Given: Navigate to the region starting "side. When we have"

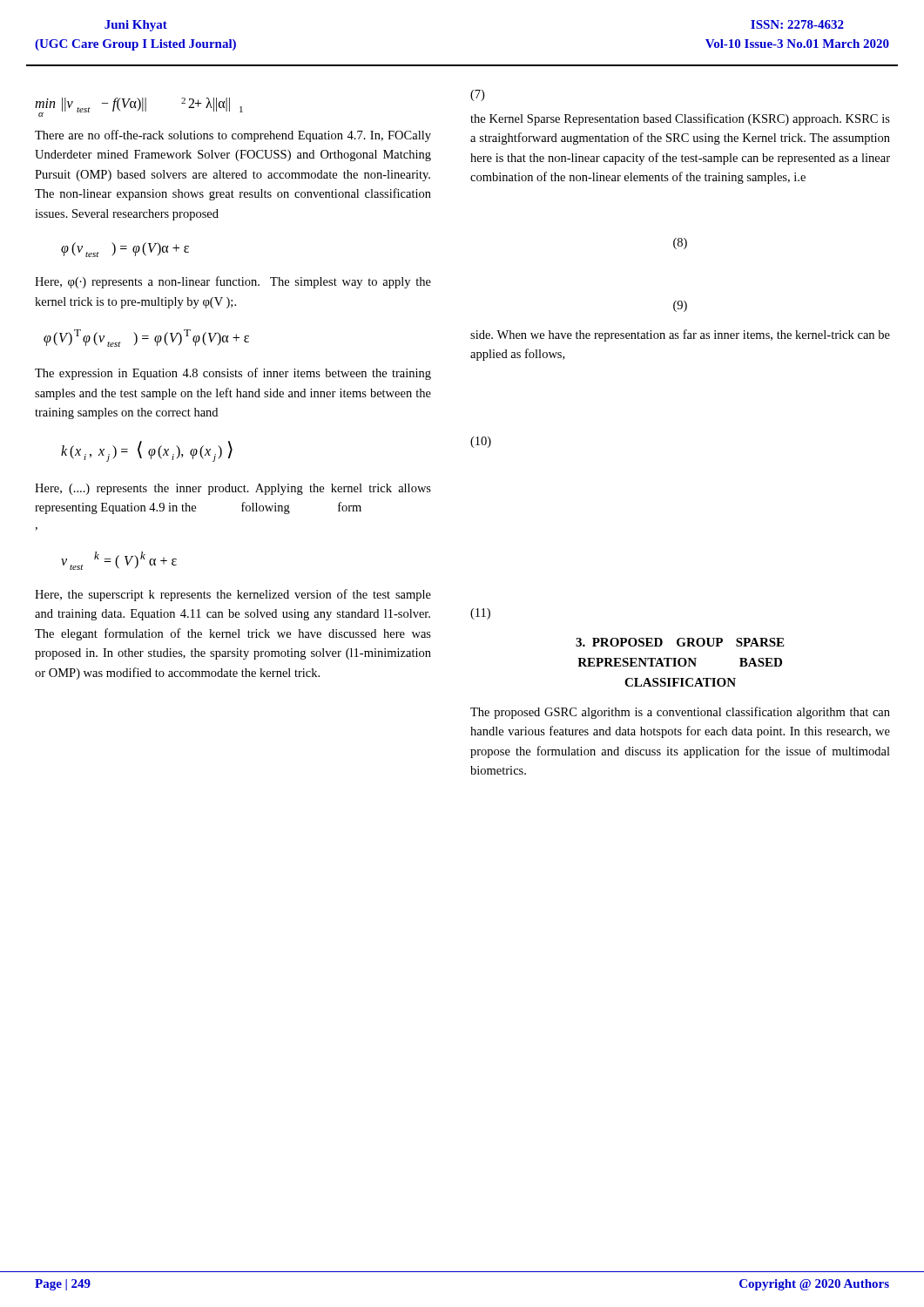Looking at the screenshot, I should (680, 344).
